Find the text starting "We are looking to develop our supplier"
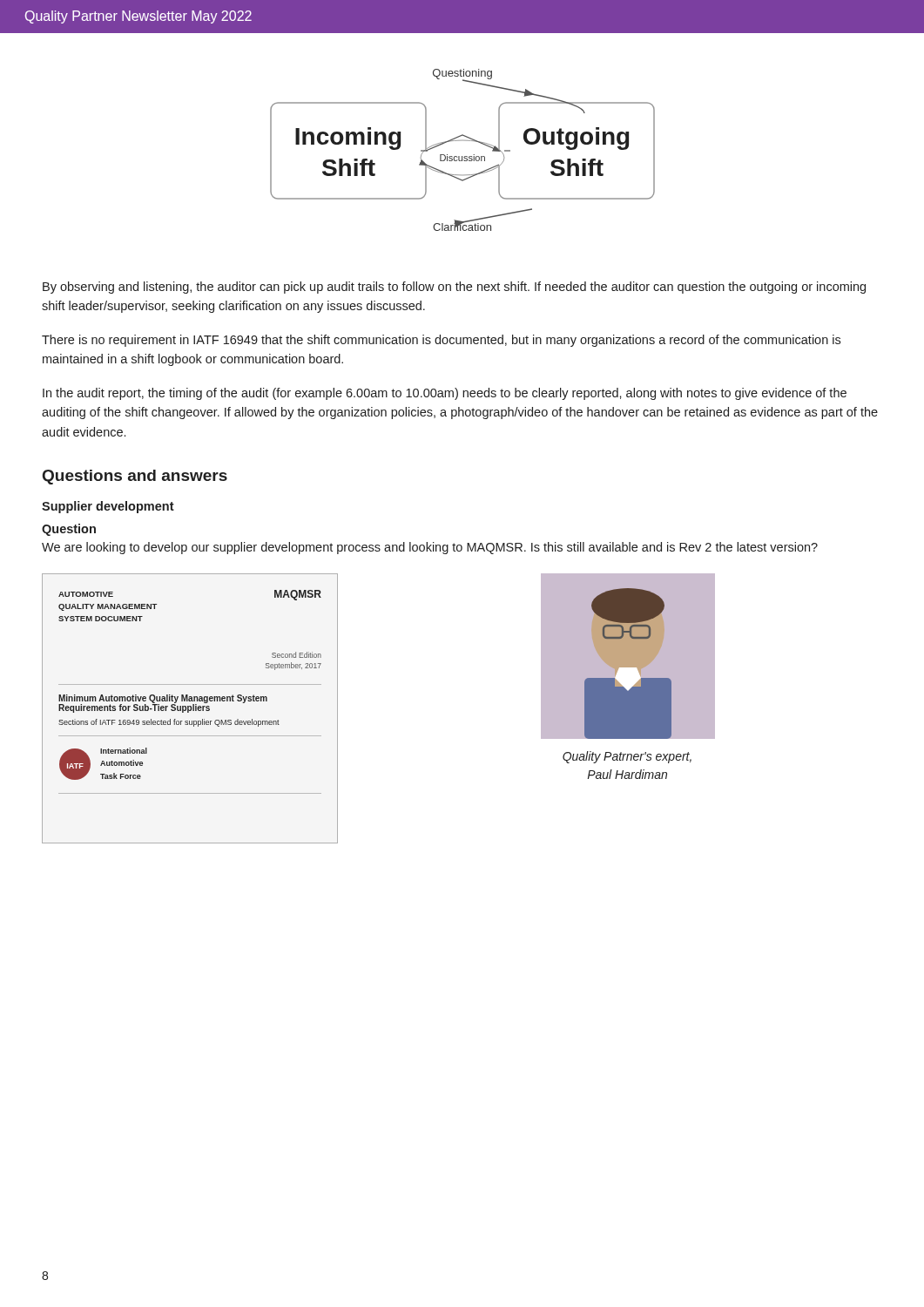 (x=430, y=547)
